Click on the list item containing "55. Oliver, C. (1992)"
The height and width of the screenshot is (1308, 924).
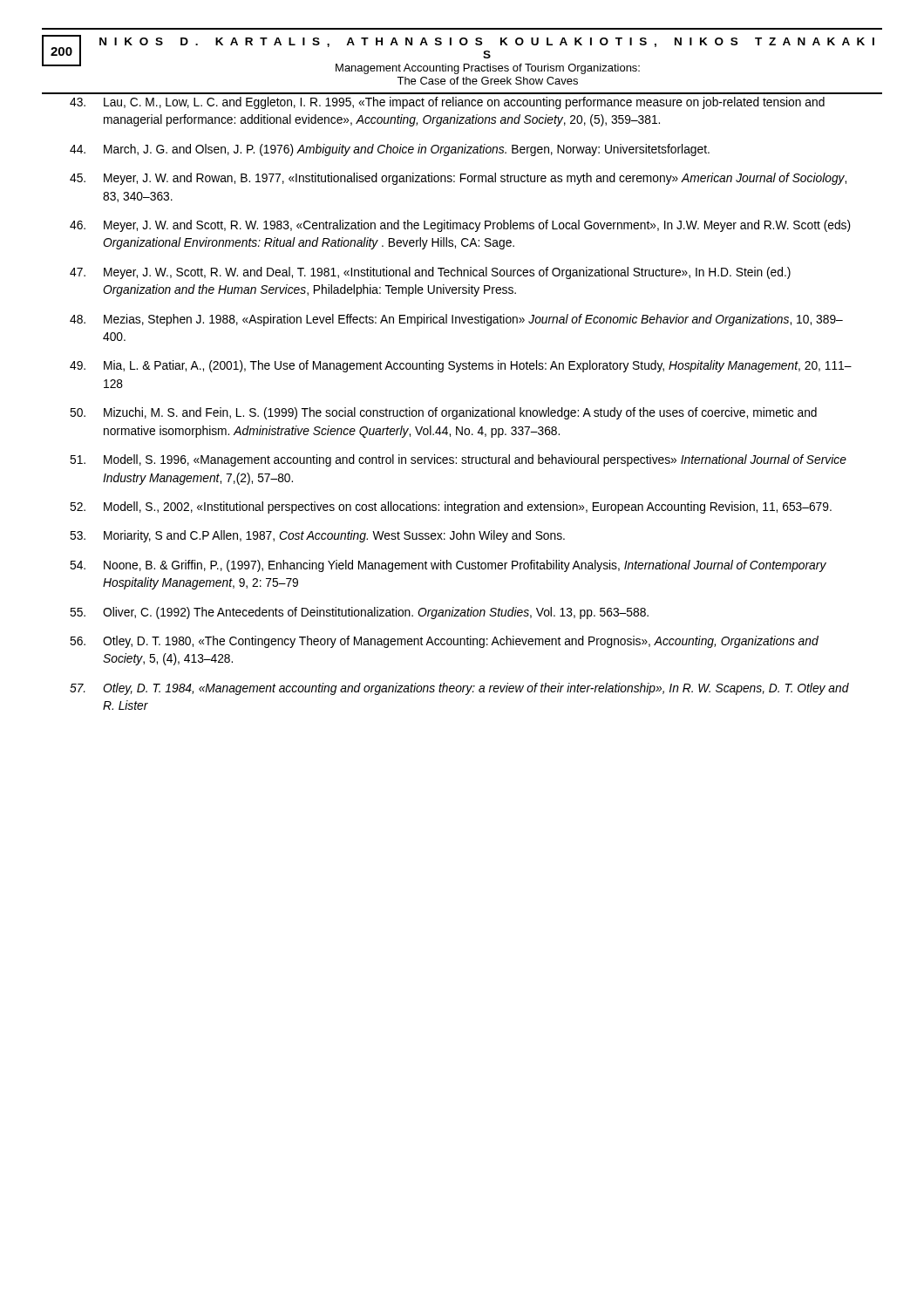pyautogui.click(x=462, y=613)
